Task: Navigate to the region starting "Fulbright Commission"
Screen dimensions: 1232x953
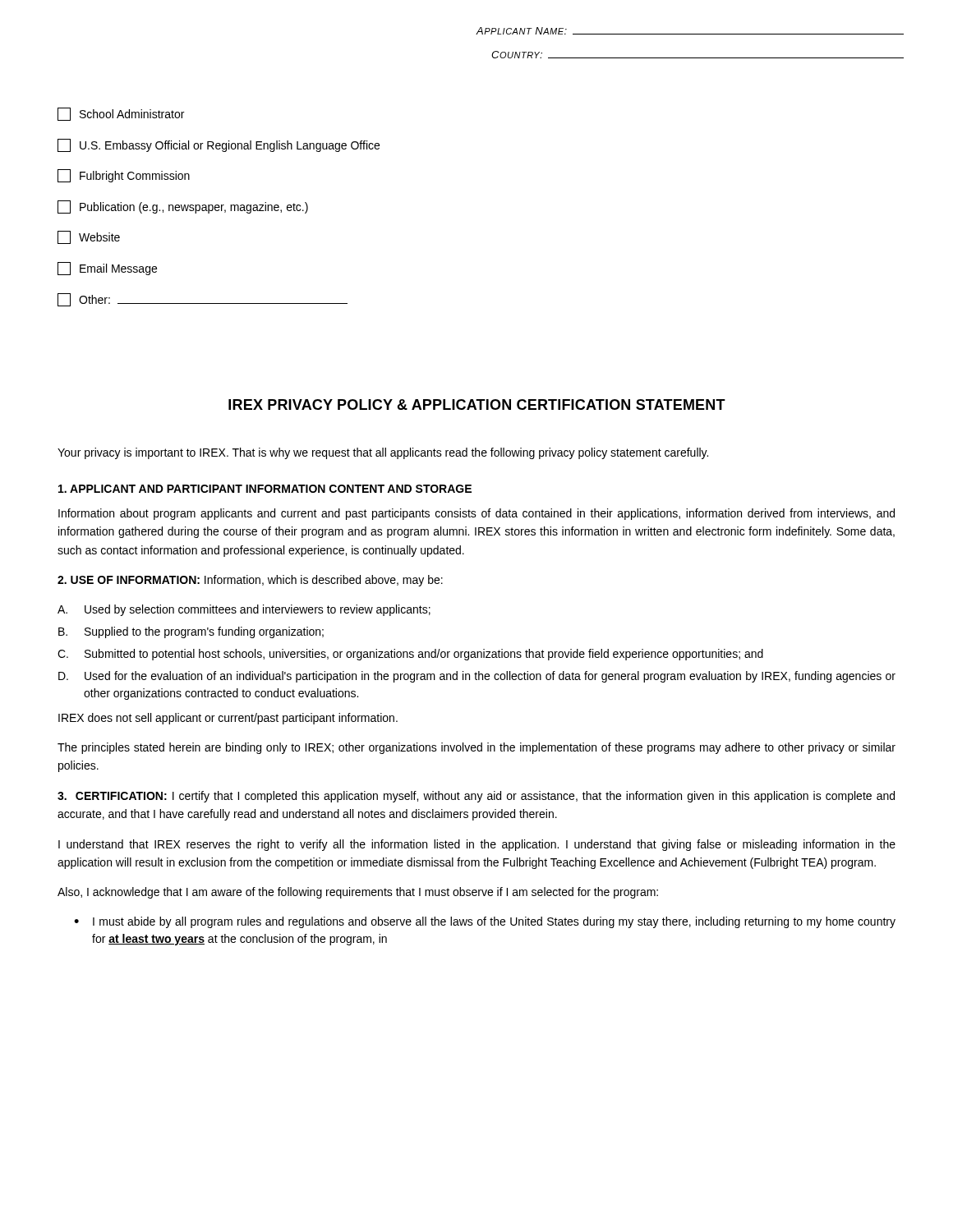Action: tap(124, 177)
